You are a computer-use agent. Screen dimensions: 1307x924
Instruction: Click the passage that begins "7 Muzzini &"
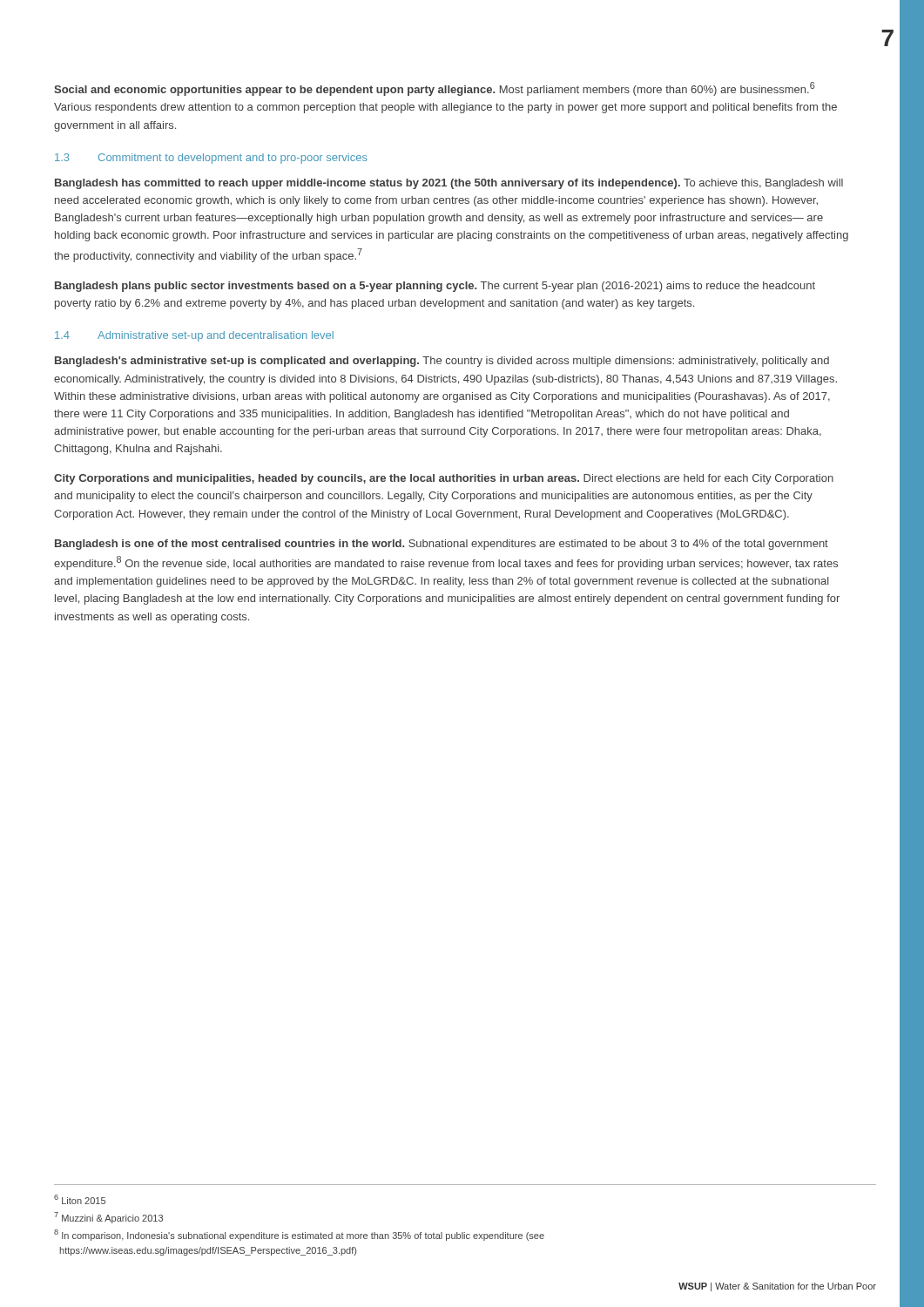click(109, 1217)
